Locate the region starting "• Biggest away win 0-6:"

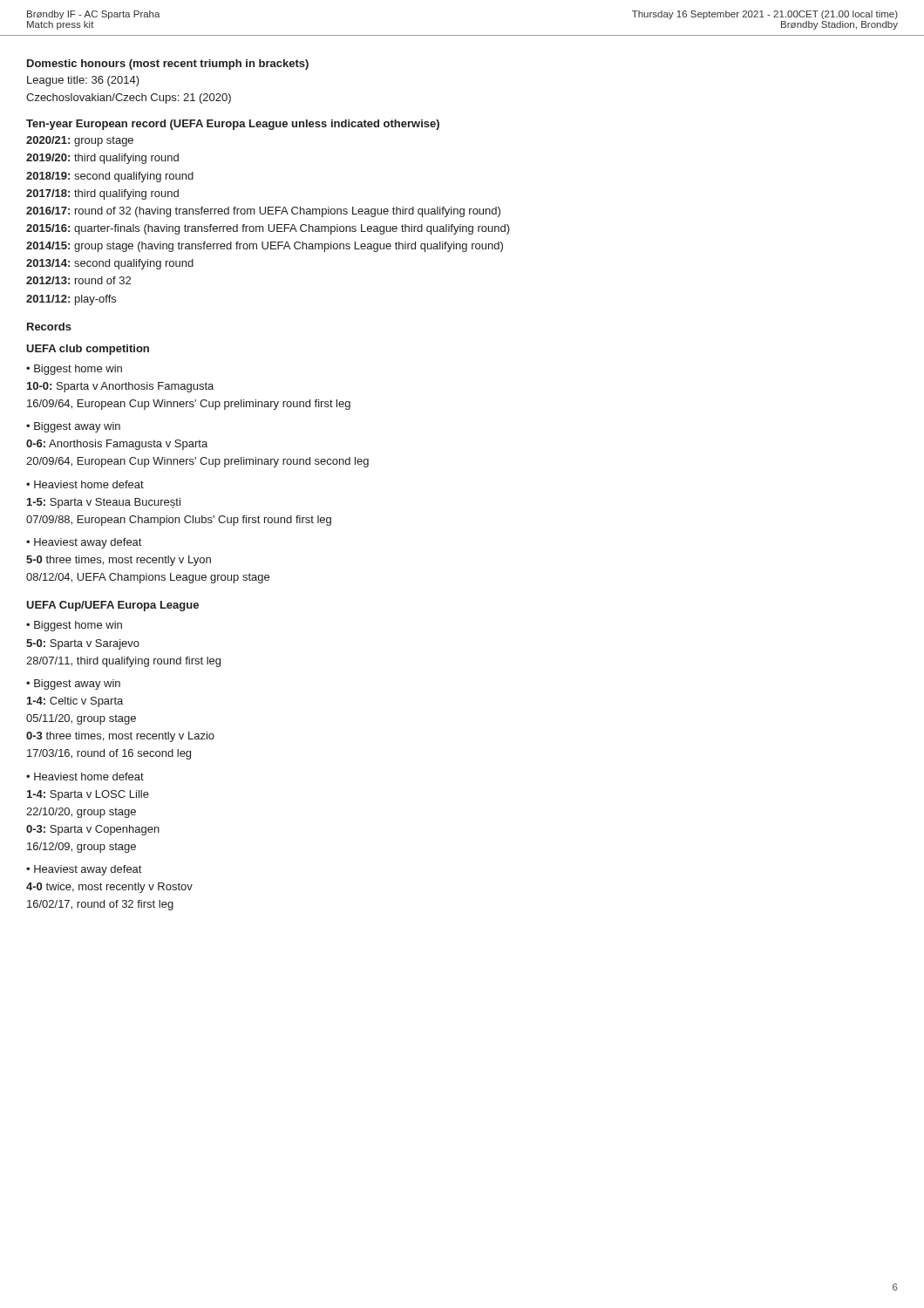[73, 427]
